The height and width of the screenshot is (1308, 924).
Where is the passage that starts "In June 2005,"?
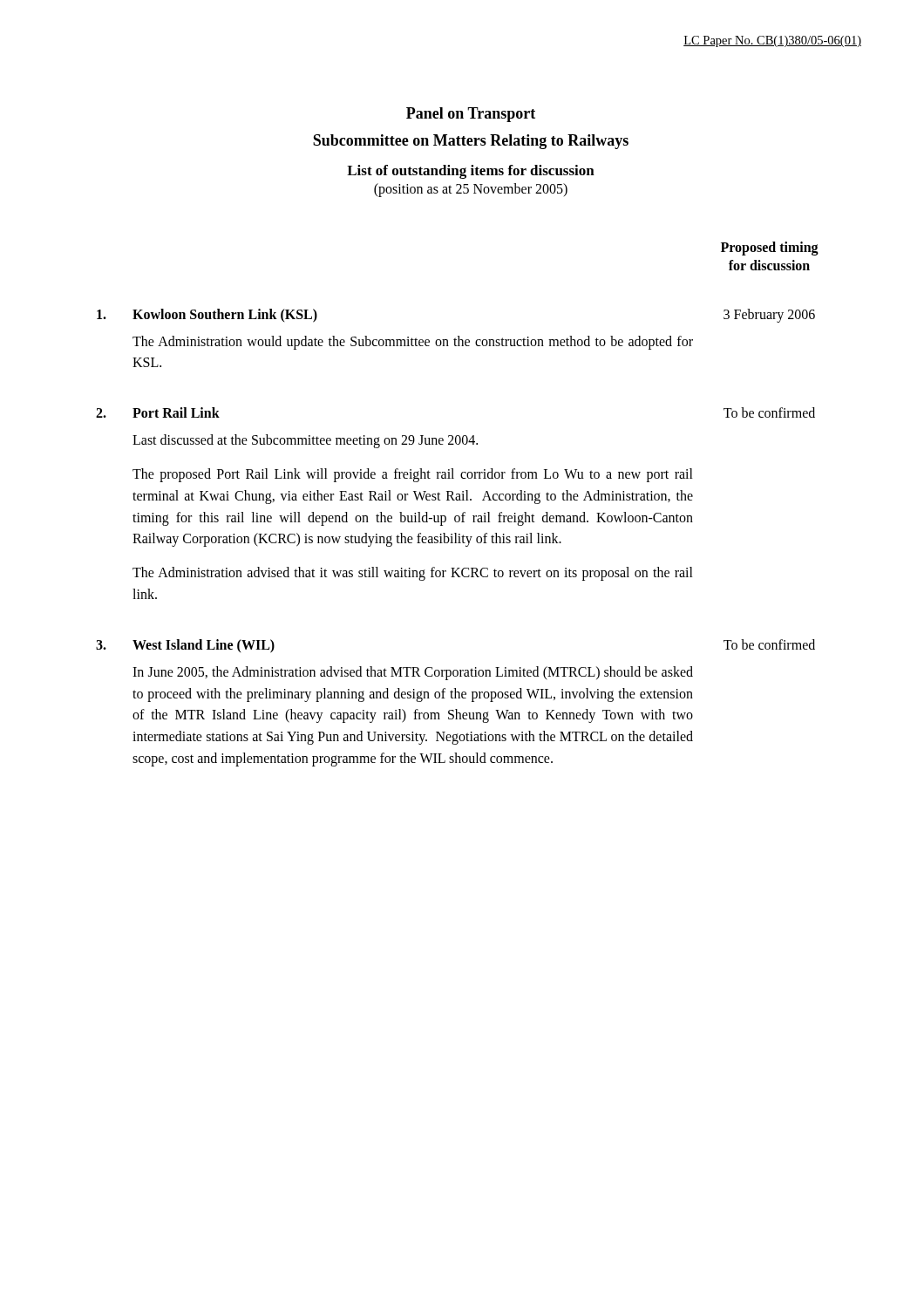413,715
